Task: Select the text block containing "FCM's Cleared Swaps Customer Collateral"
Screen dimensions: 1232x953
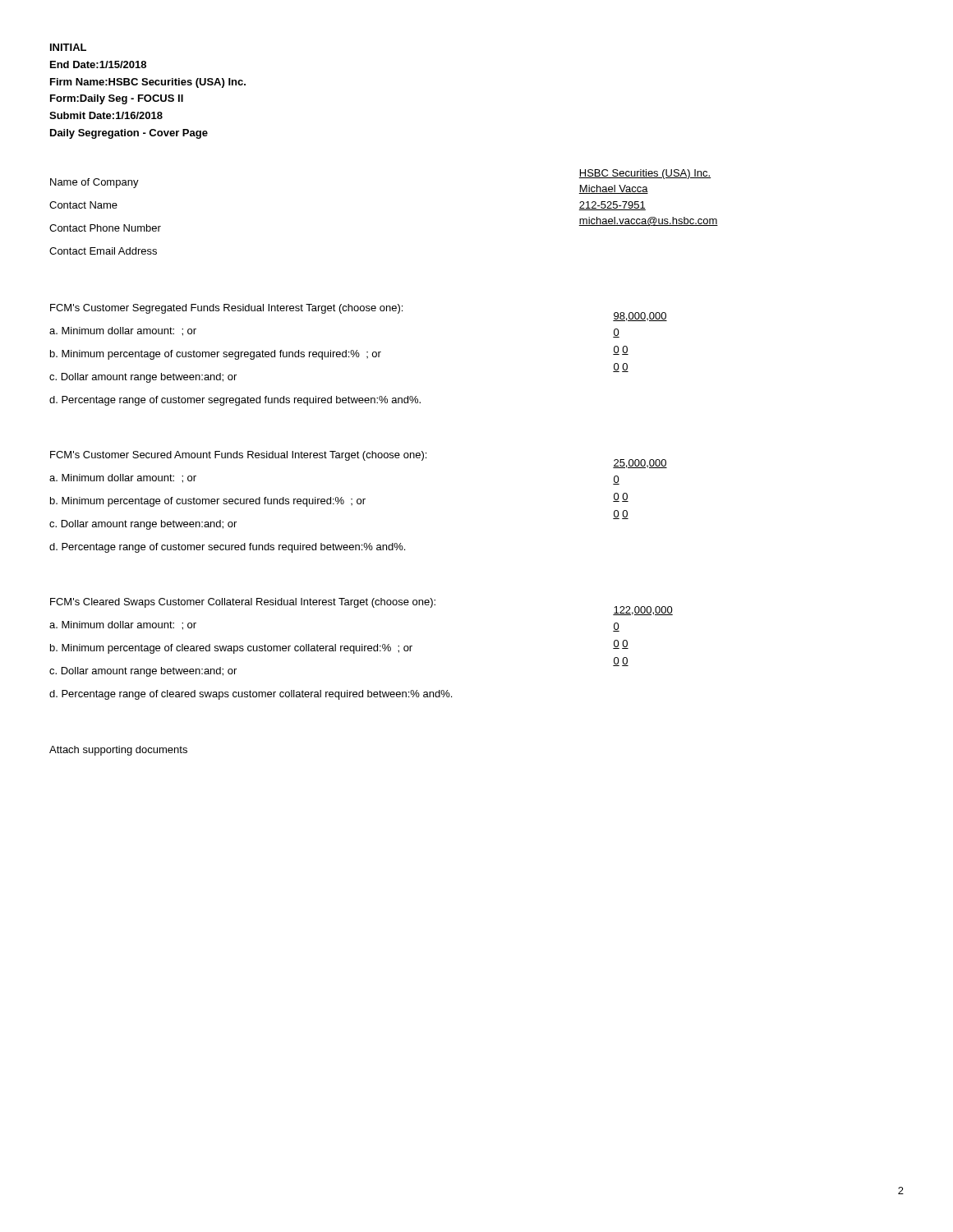Action: tap(361, 607)
